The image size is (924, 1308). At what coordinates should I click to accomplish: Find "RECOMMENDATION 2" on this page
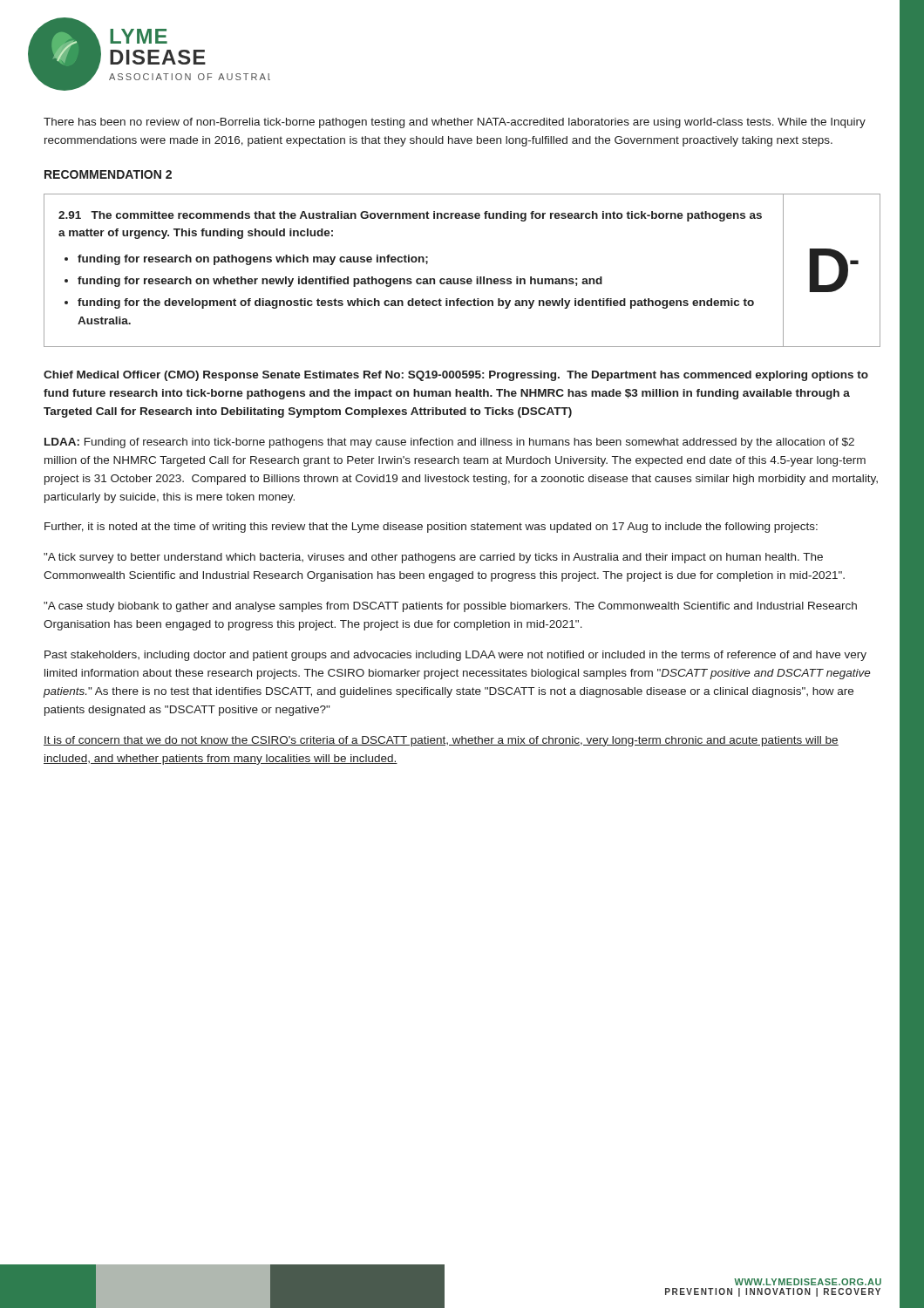(x=108, y=174)
